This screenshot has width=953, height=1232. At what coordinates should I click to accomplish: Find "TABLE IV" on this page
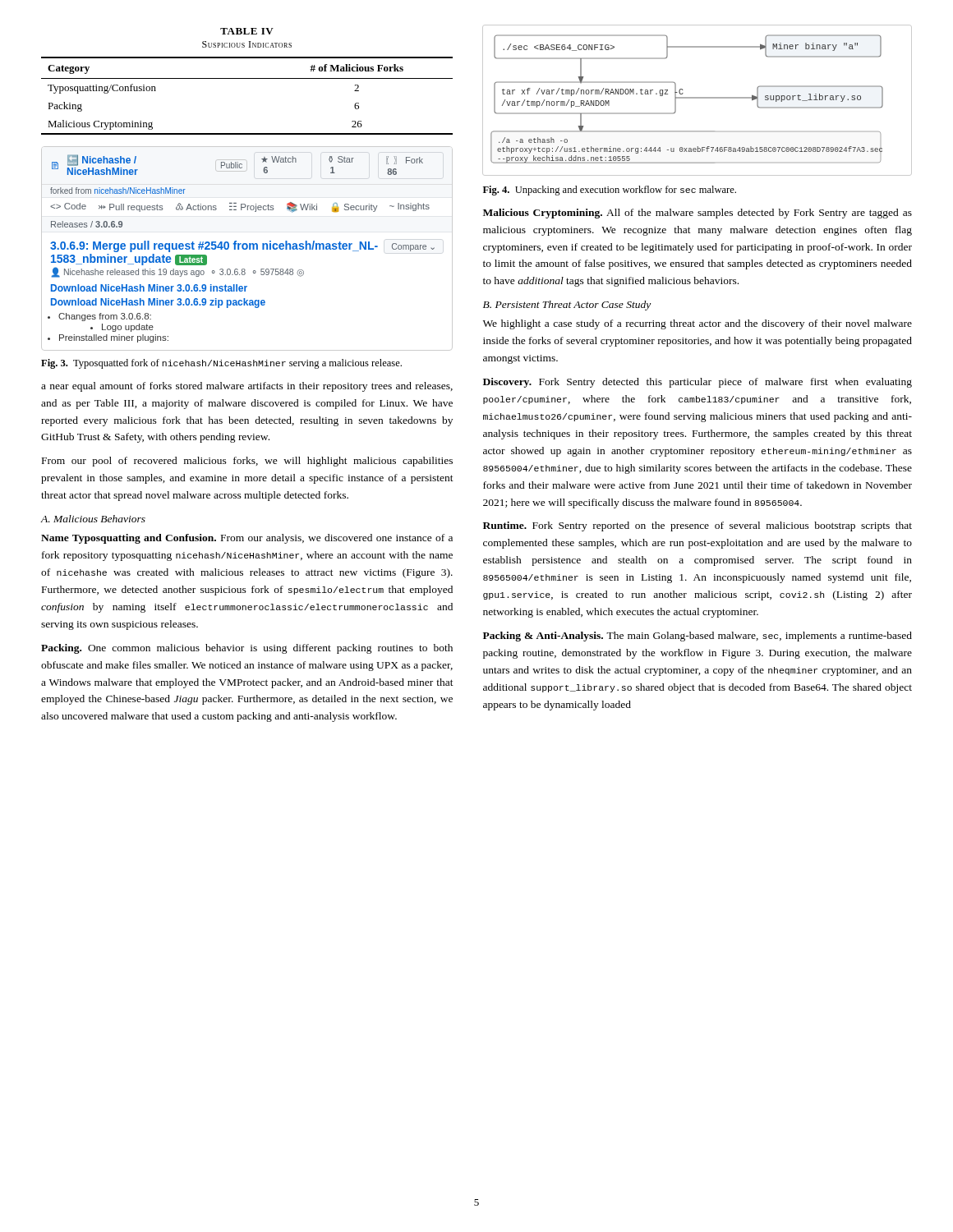click(x=247, y=31)
